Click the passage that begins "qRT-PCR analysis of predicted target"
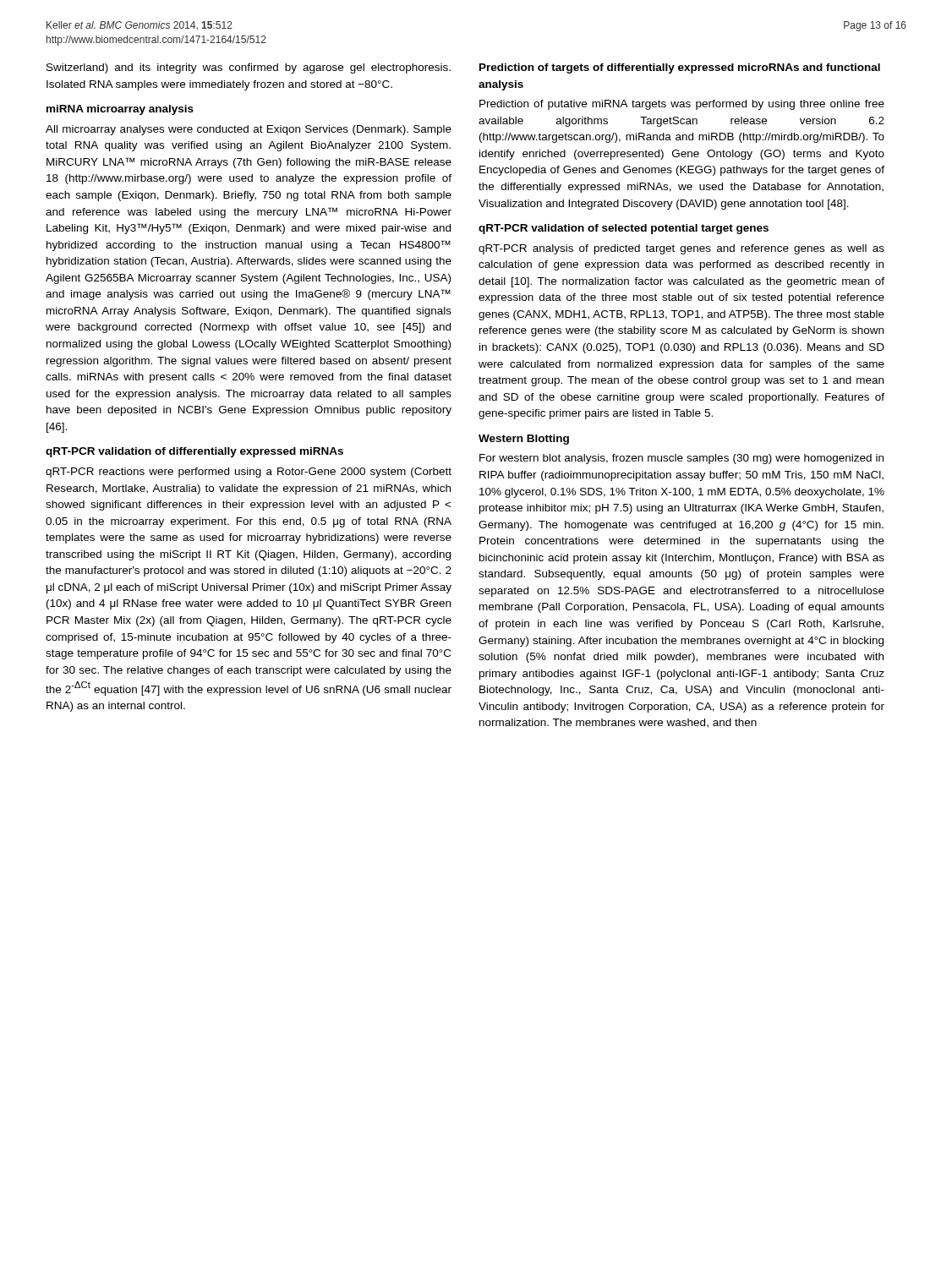The width and height of the screenshot is (952, 1268). pos(681,331)
